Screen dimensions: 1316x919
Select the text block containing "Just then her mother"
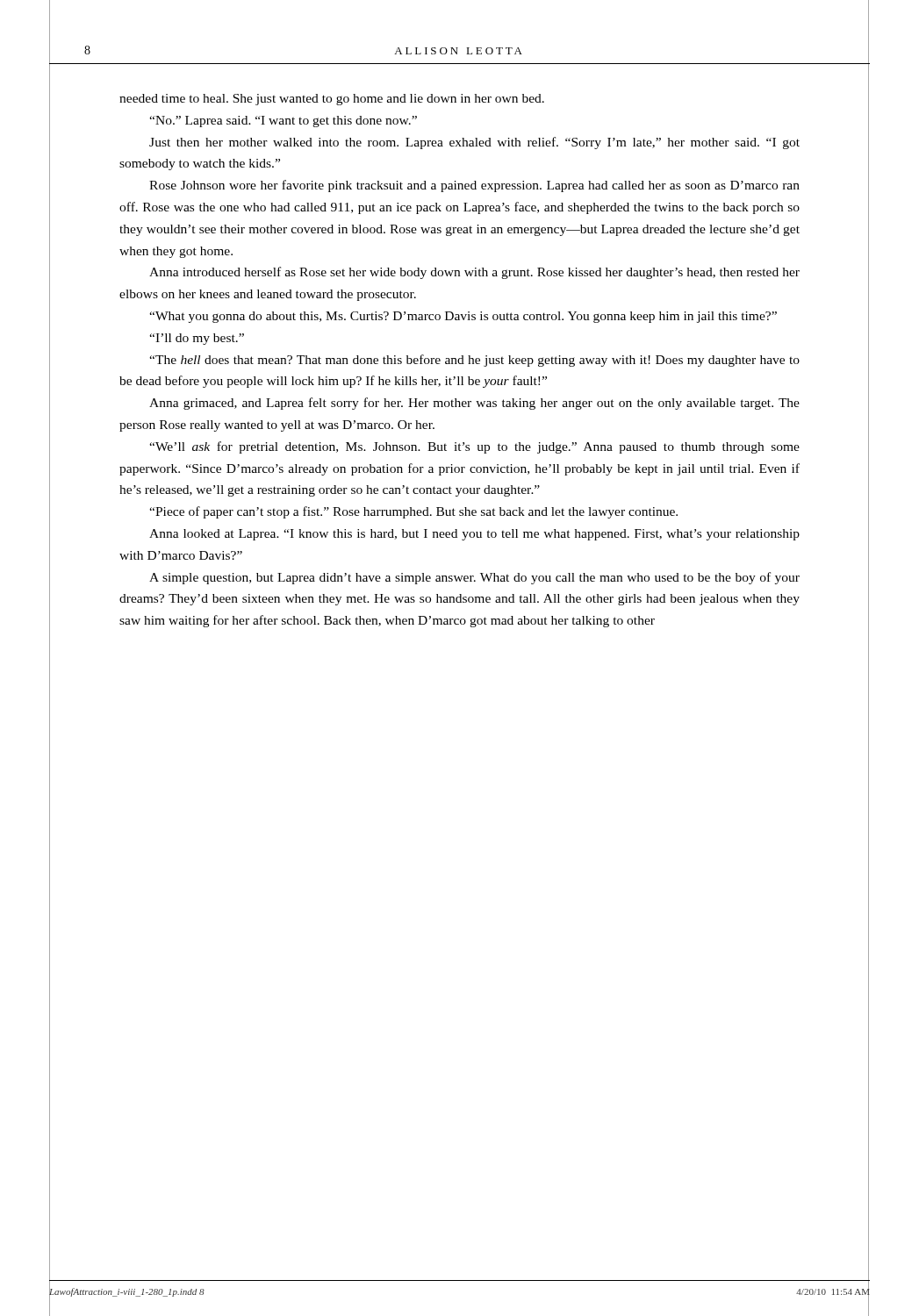click(460, 153)
